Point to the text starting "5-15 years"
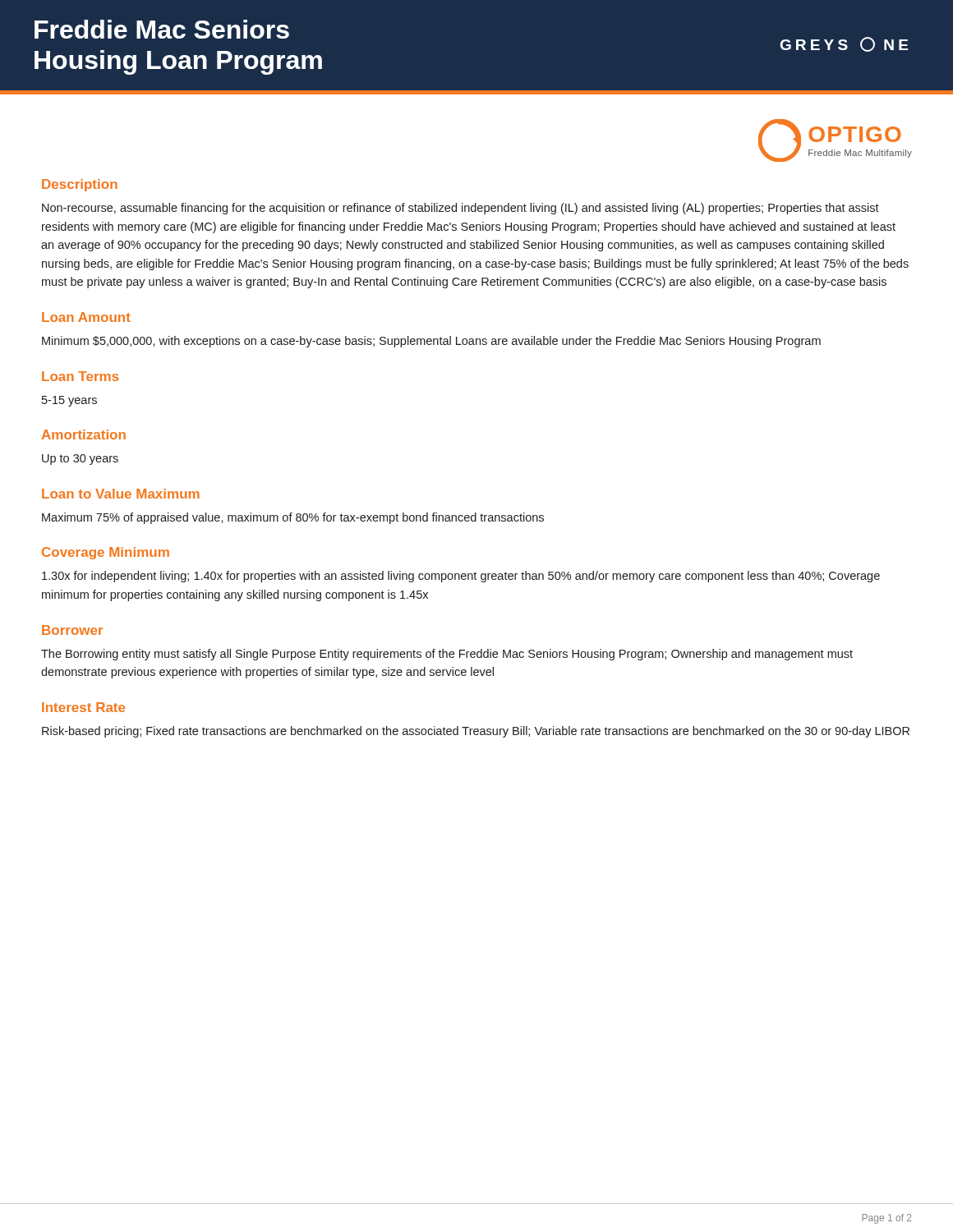Image resolution: width=953 pixels, height=1232 pixels. tap(69, 400)
